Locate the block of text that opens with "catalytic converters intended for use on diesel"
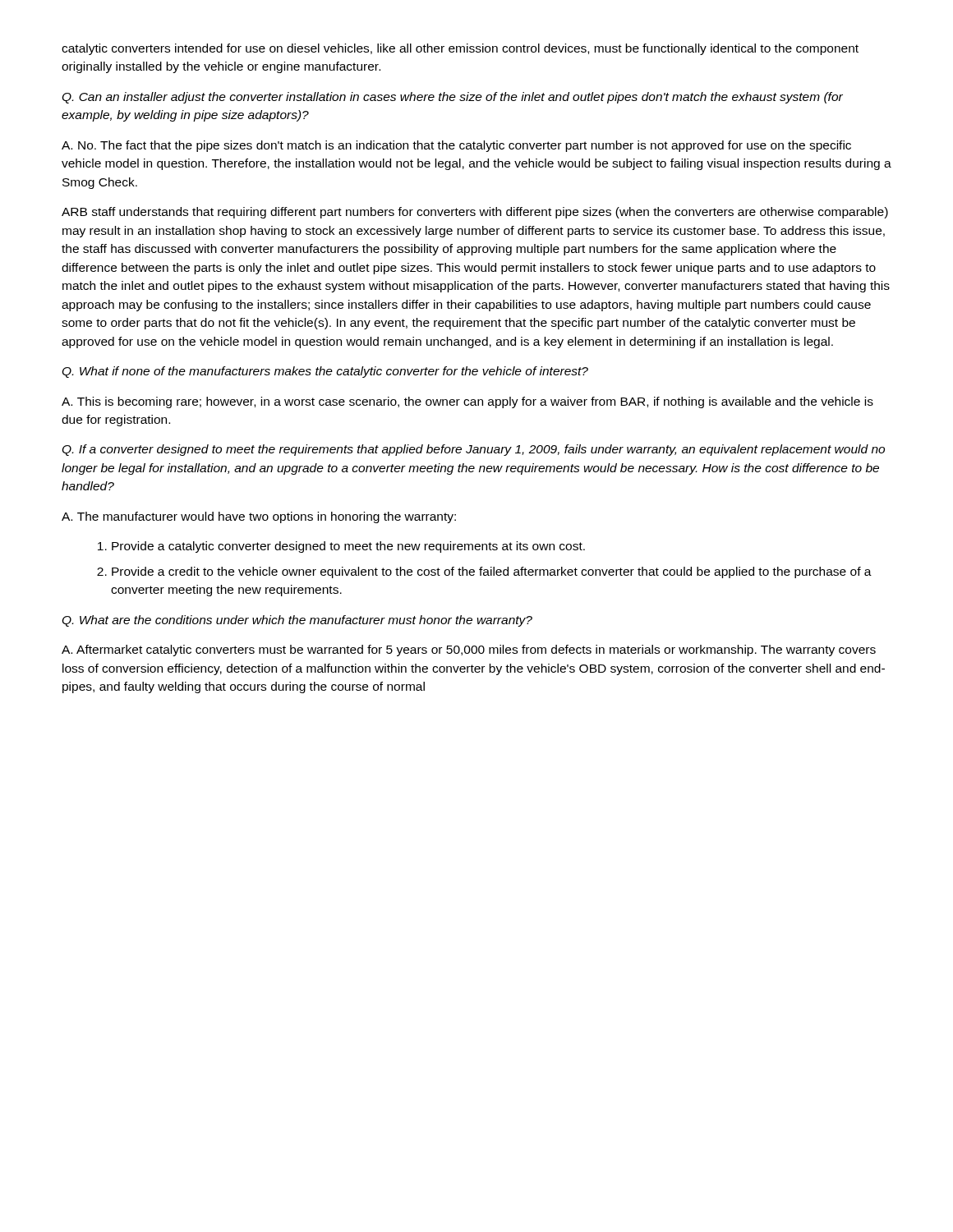 click(460, 57)
